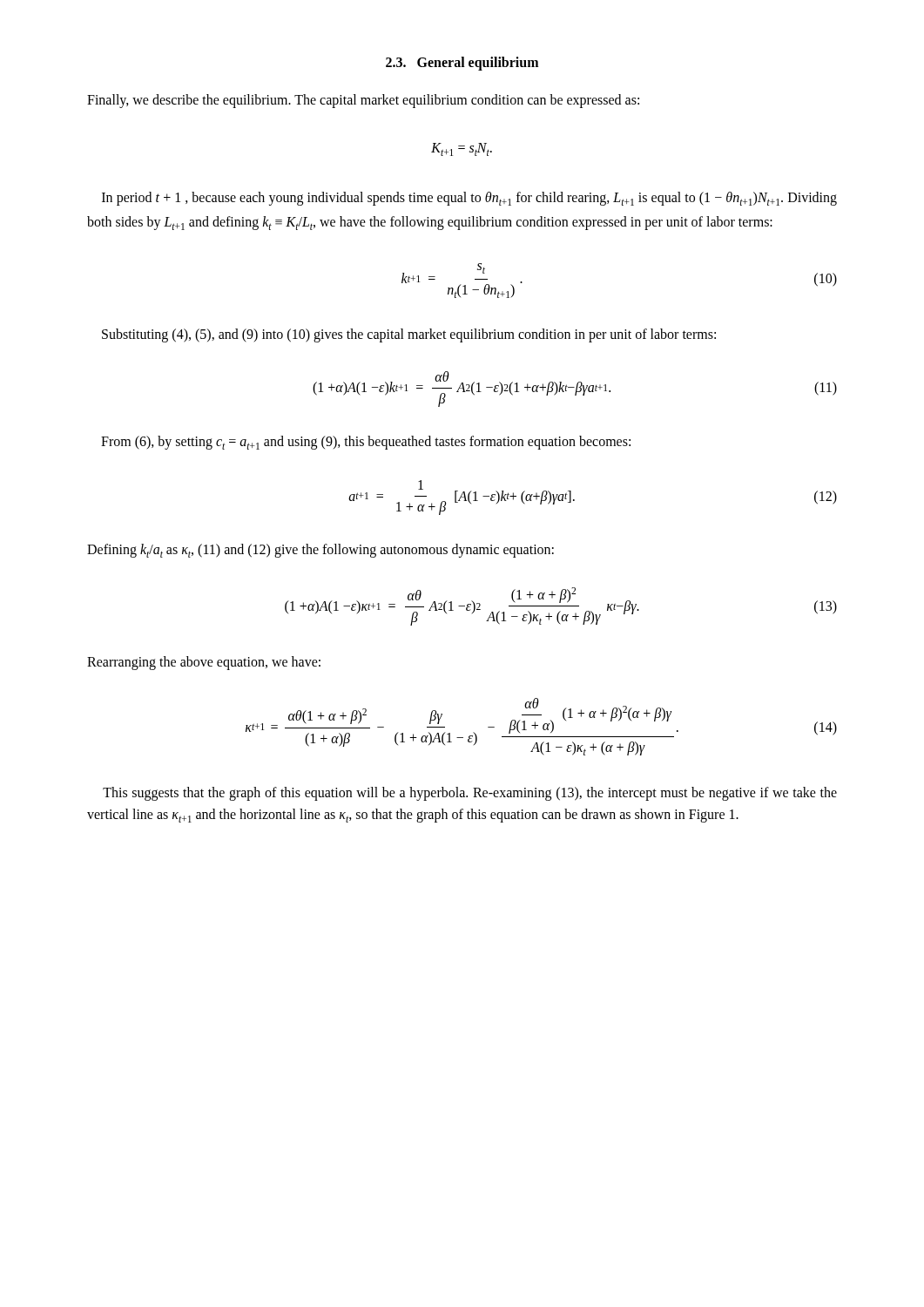
Task: Select the element starting "2.3. General equilibrium"
Action: point(462,62)
